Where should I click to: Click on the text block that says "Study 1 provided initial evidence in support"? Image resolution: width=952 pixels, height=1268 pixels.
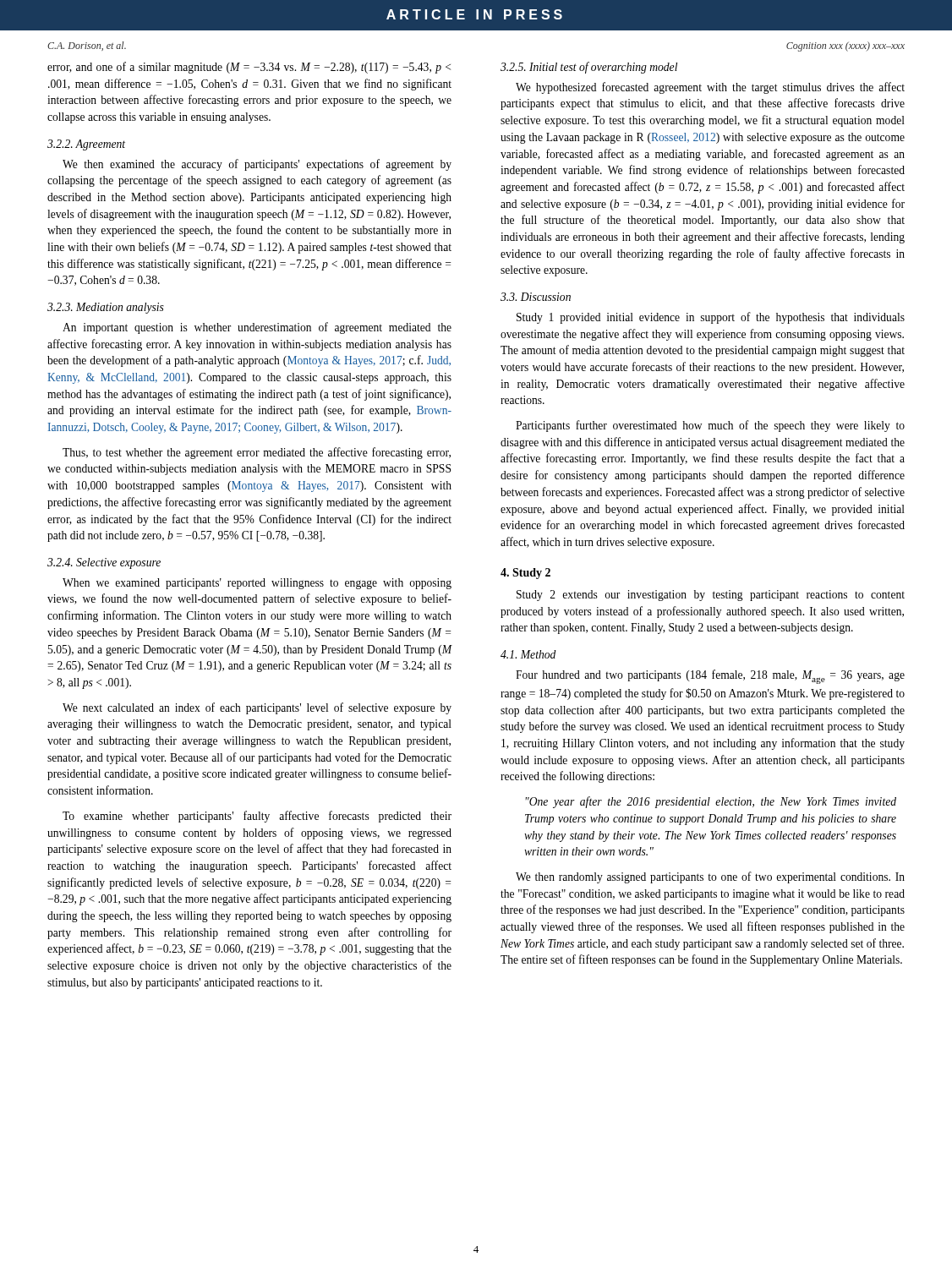tap(703, 359)
